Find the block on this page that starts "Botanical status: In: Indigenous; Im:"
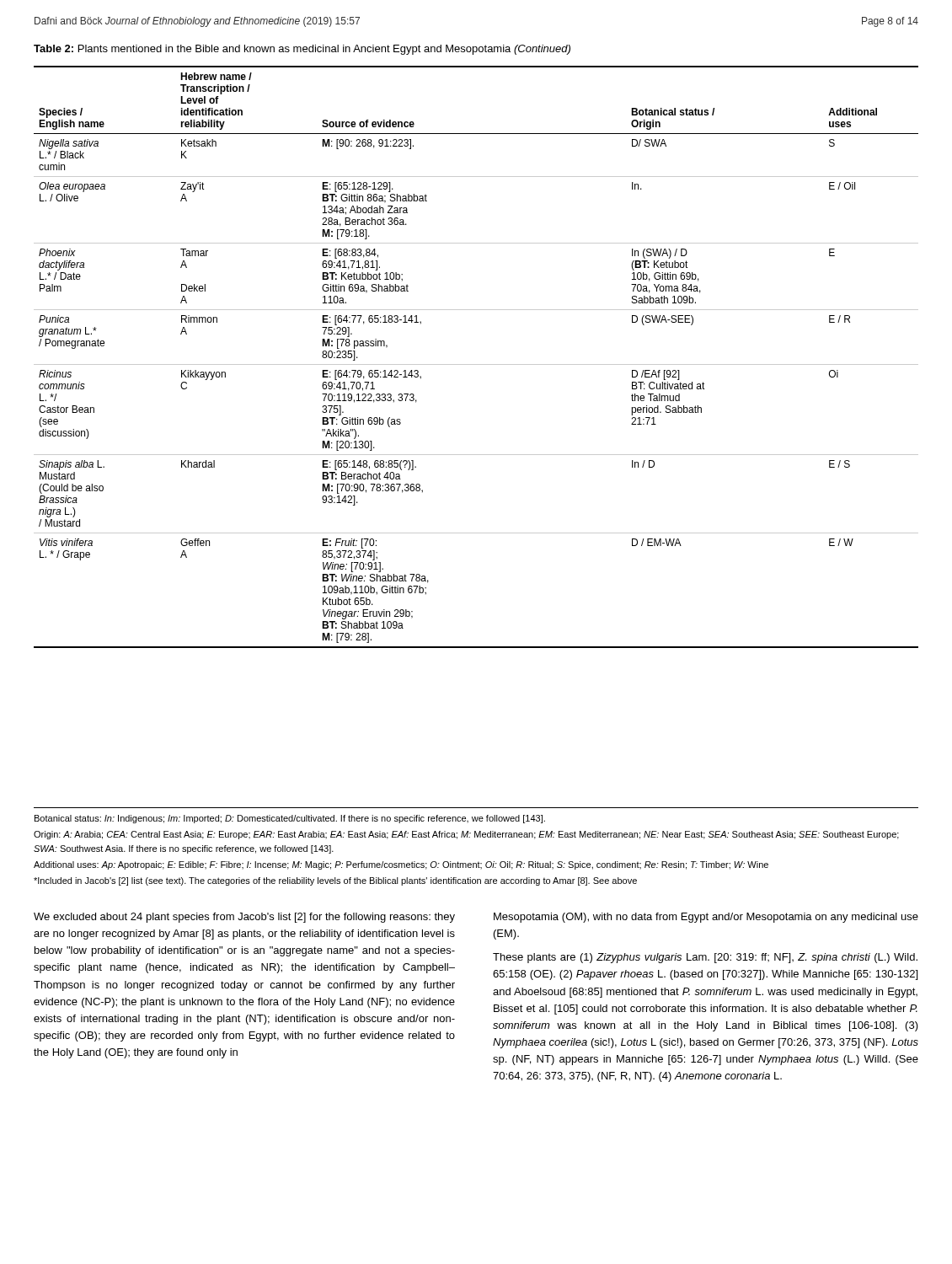The image size is (952, 1264). click(x=476, y=850)
